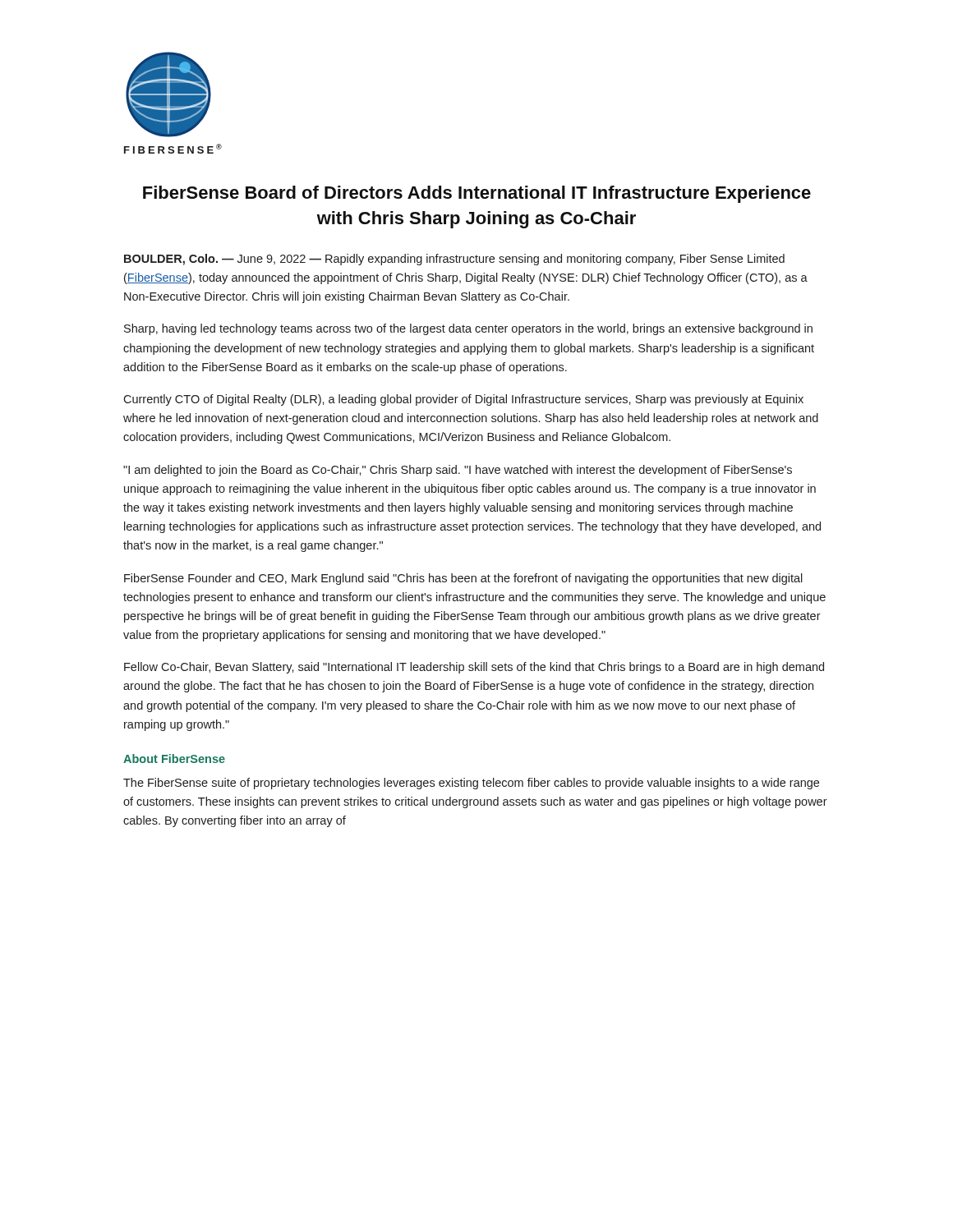The width and height of the screenshot is (953, 1232).
Task: Navigate to the element starting "The FiberSense suite of proprietary technologies leverages"
Action: (x=476, y=802)
